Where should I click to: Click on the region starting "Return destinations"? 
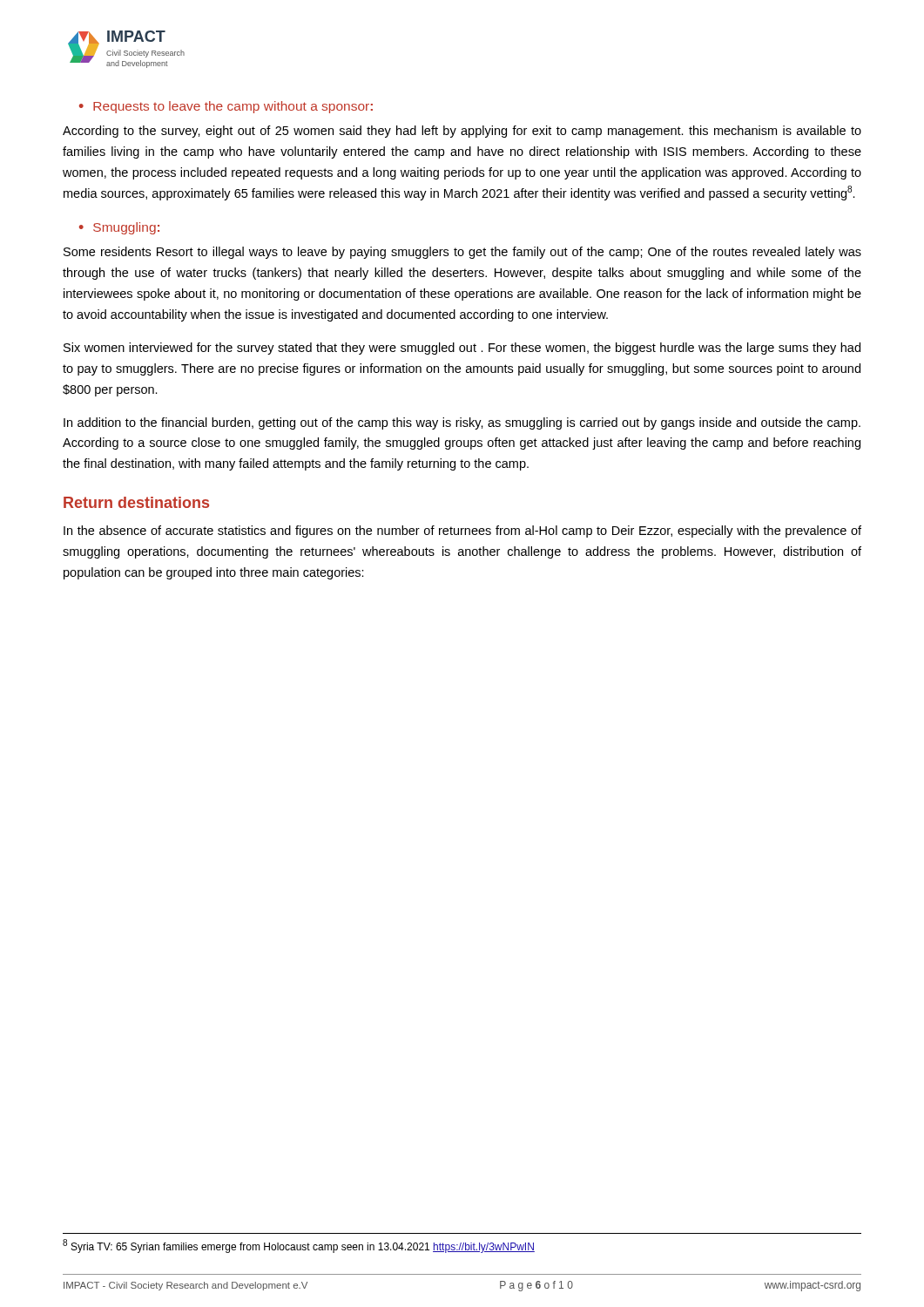pos(136,503)
